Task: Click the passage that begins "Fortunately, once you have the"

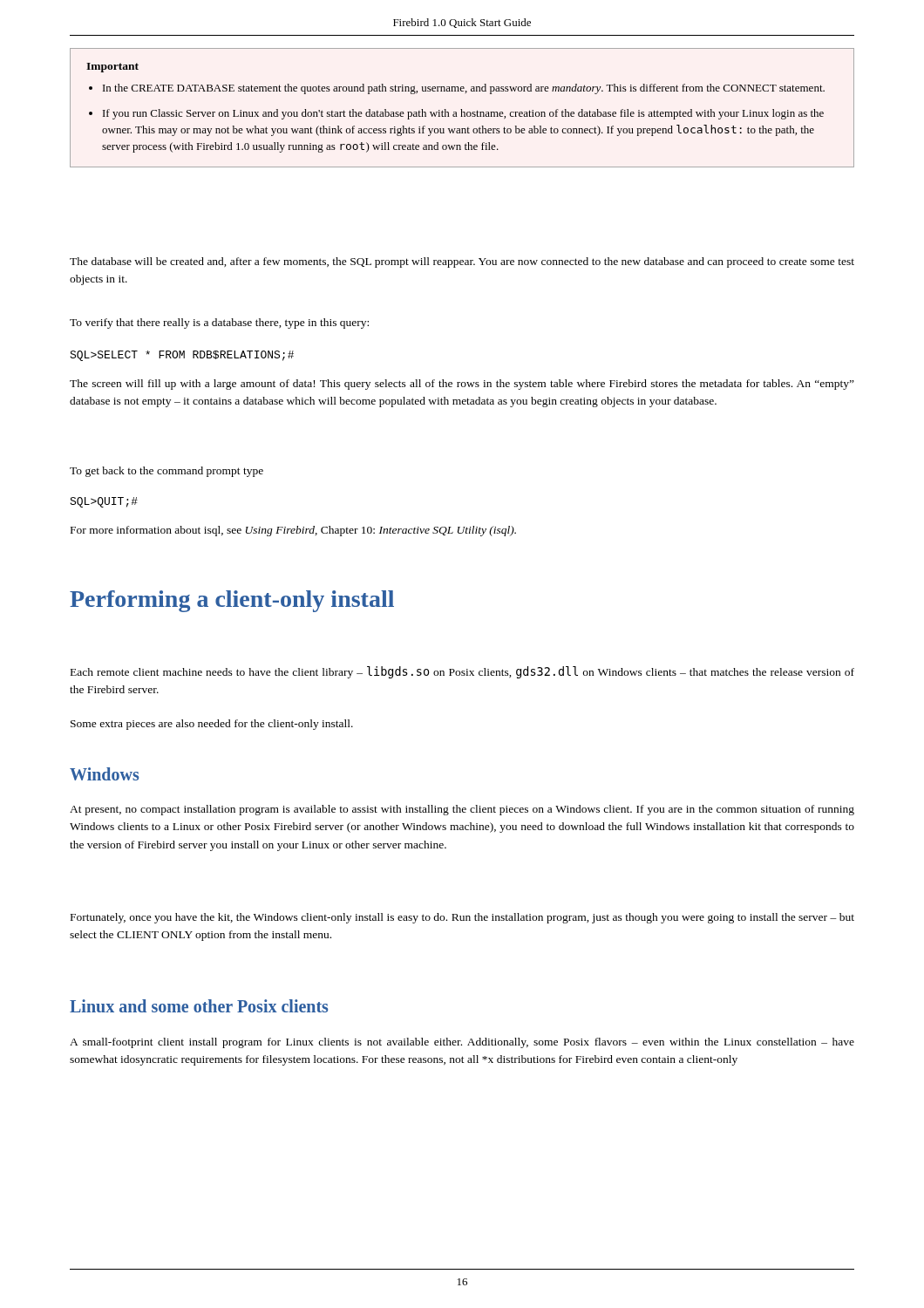Action: click(462, 926)
